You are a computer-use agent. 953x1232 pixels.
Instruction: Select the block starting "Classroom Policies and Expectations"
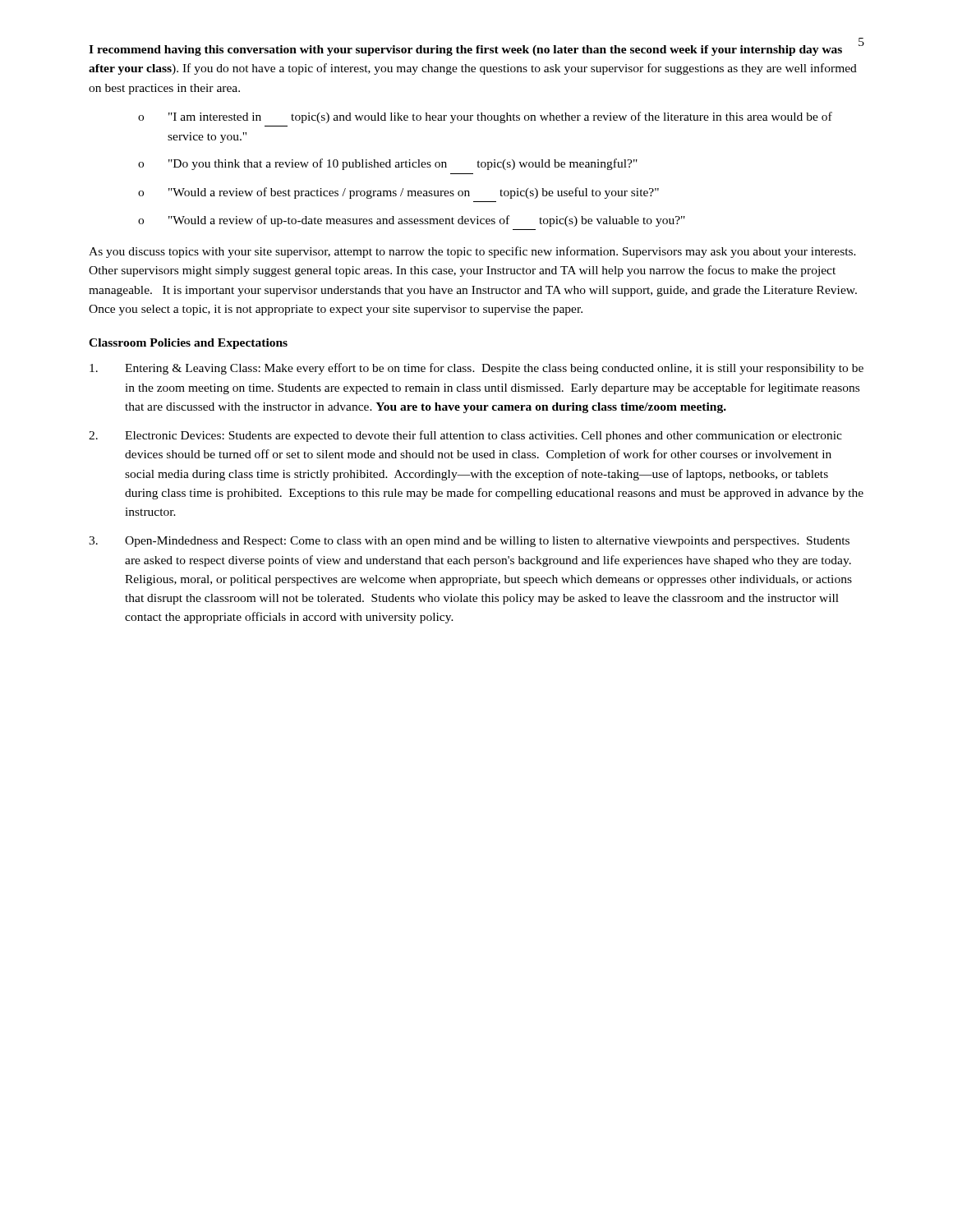188,342
